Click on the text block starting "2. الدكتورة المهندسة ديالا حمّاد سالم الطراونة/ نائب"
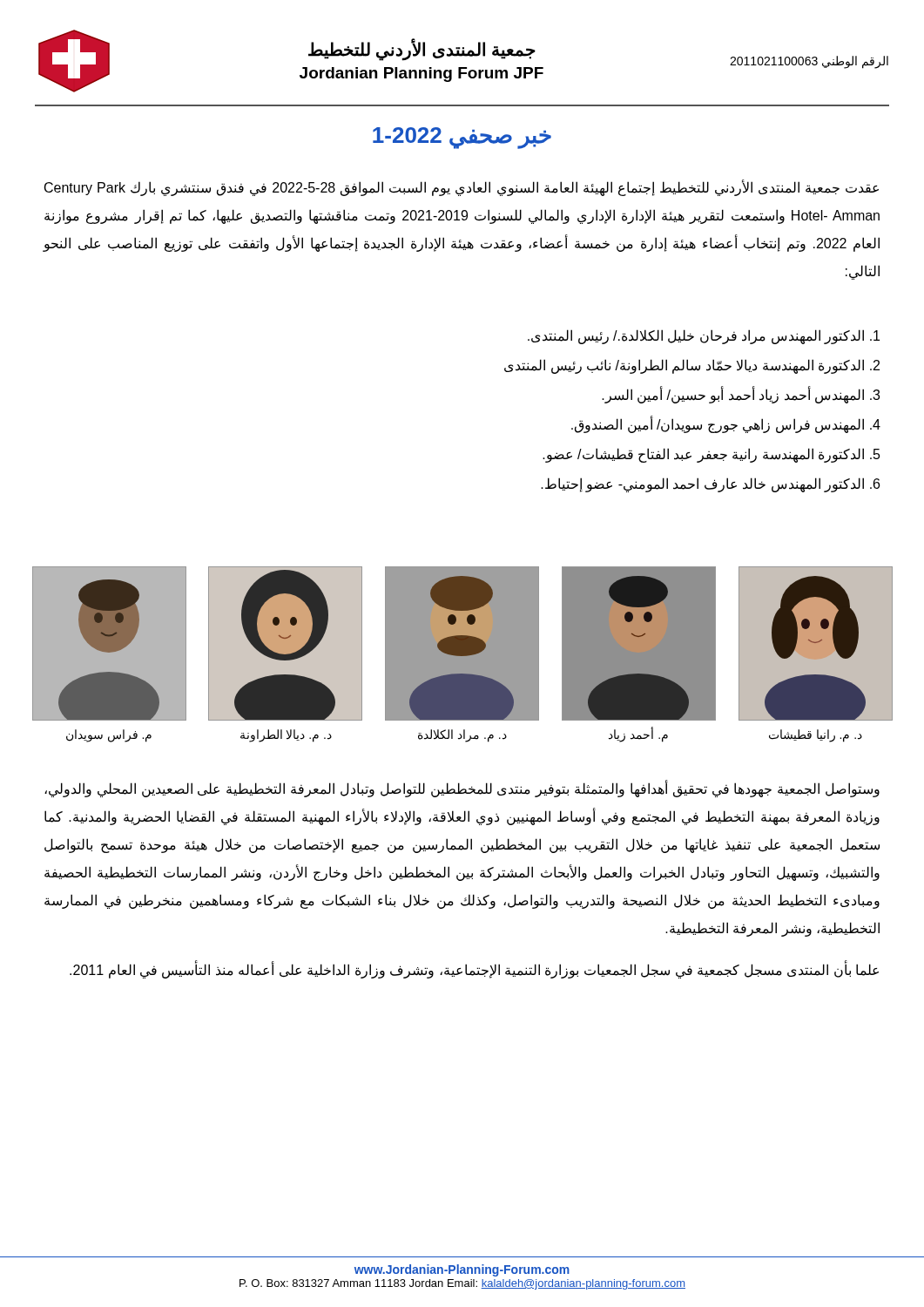924x1307 pixels. coord(692,366)
